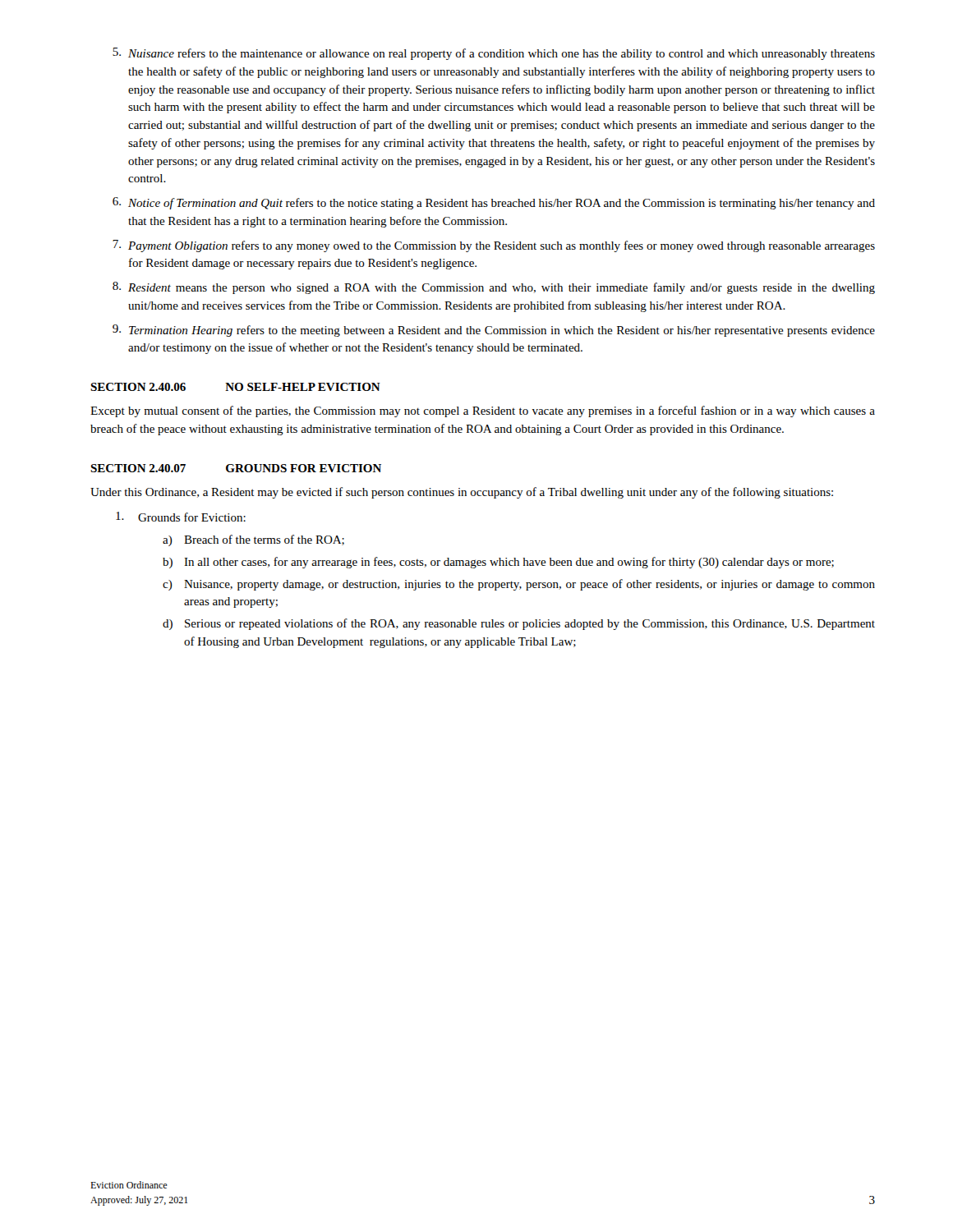The width and height of the screenshot is (953, 1232).
Task: Click on the list item that reads "9. Termination Hearing refers to"
Action: pos(483,339)
